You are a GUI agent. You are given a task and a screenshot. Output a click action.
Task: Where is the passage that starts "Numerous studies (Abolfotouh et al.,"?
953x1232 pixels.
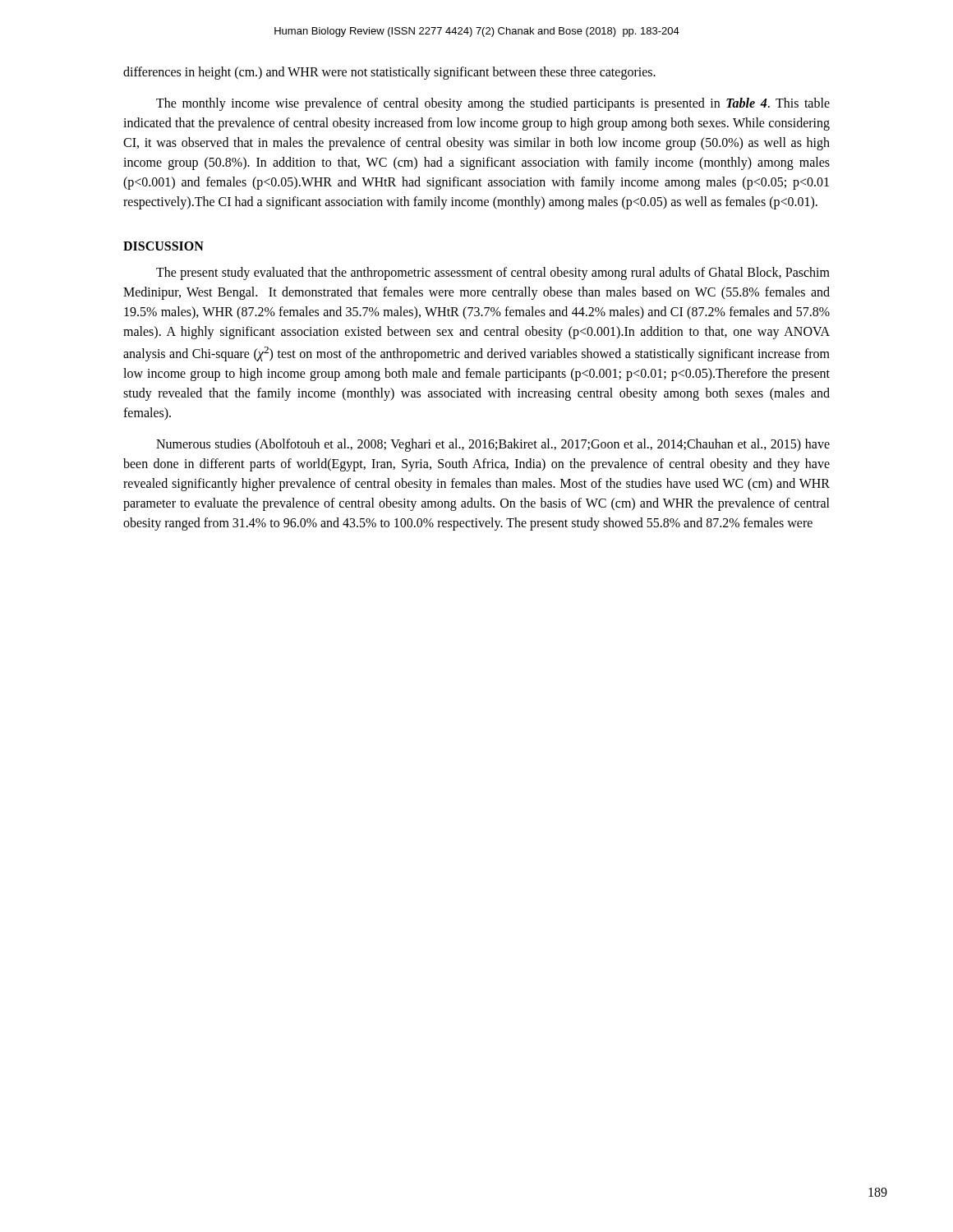point(476,484)
